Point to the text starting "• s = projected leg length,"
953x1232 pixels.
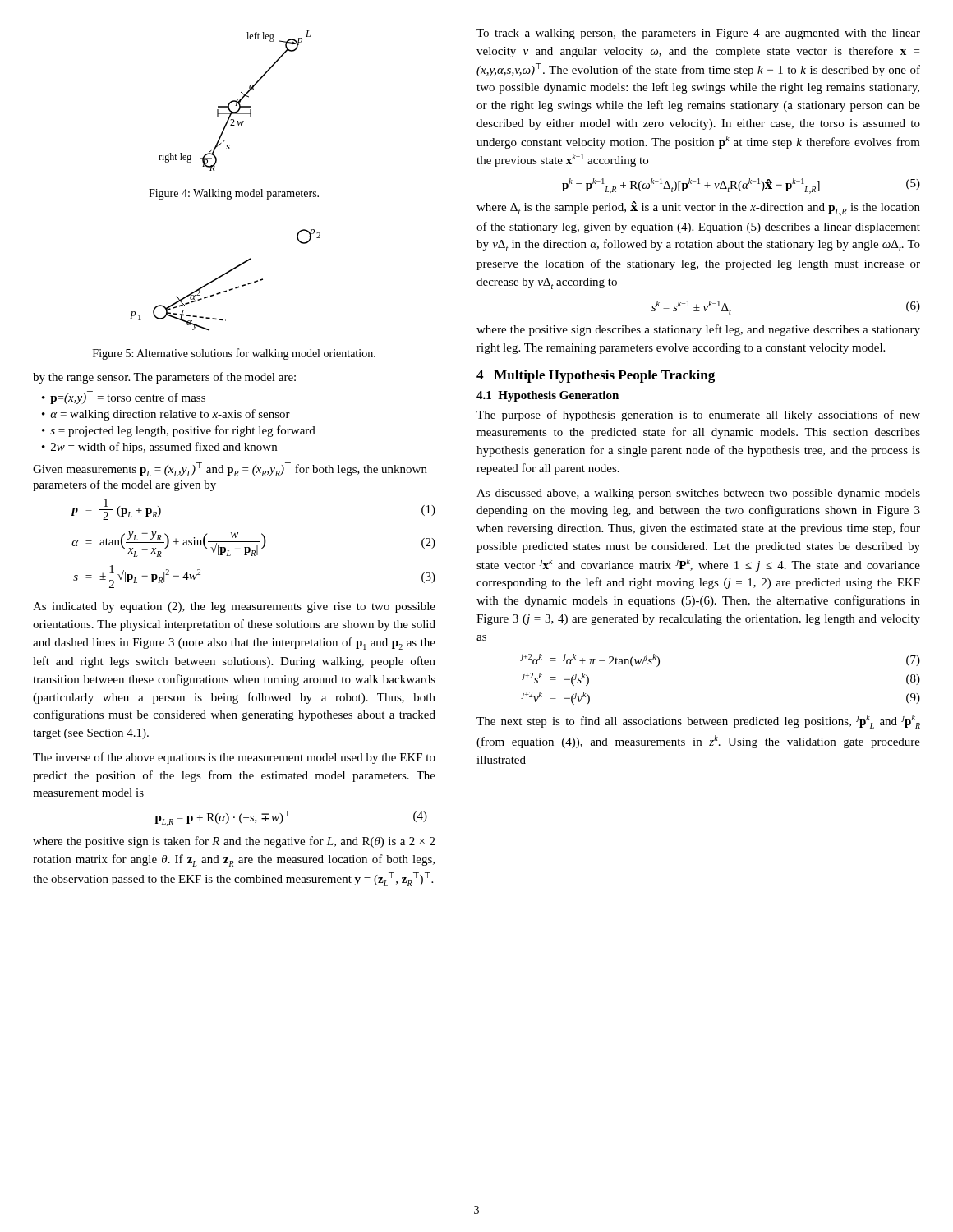pyautogui.click(x=178, y=431)
